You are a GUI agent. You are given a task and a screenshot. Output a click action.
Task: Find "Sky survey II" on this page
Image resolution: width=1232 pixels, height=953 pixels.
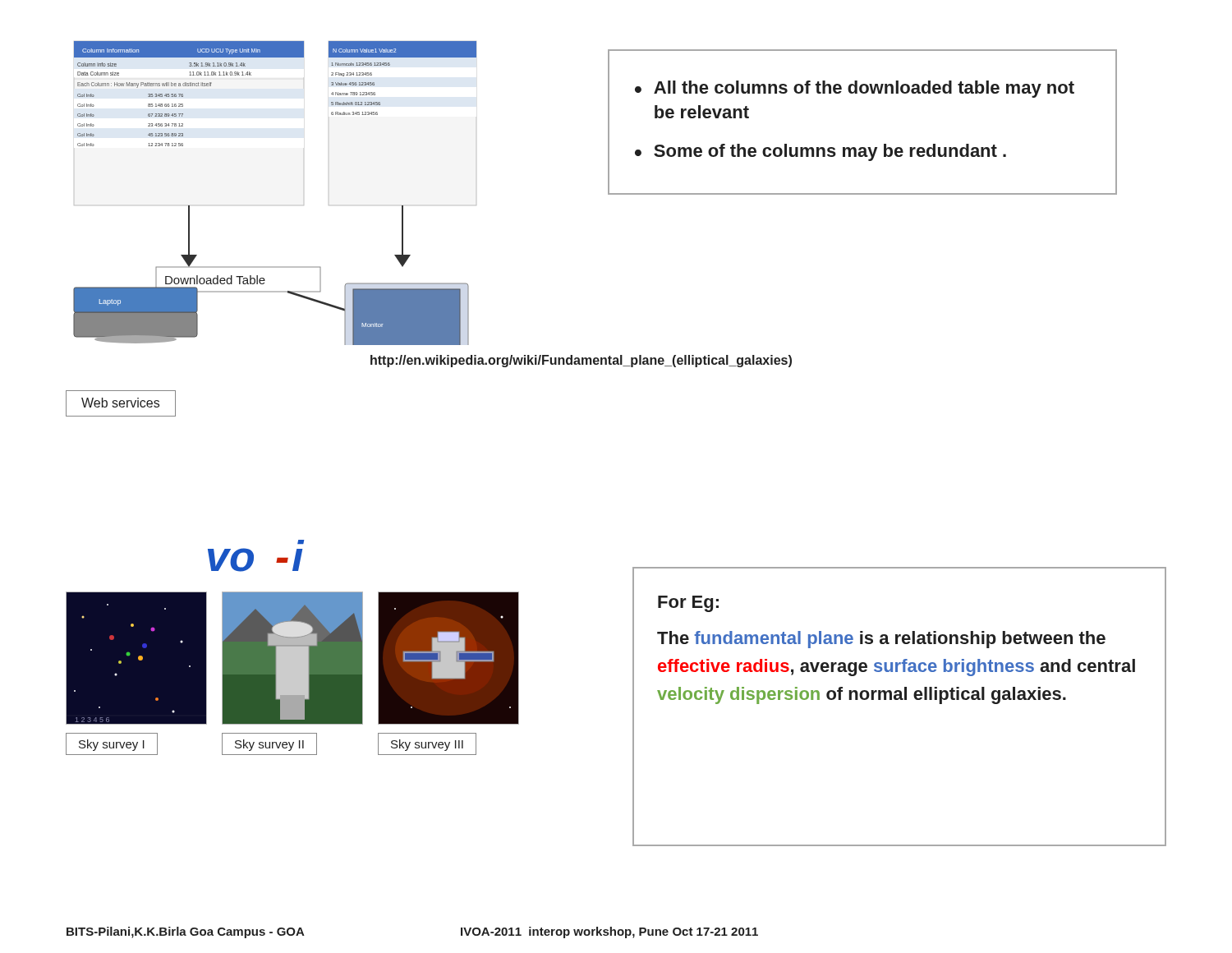[269, 744]
